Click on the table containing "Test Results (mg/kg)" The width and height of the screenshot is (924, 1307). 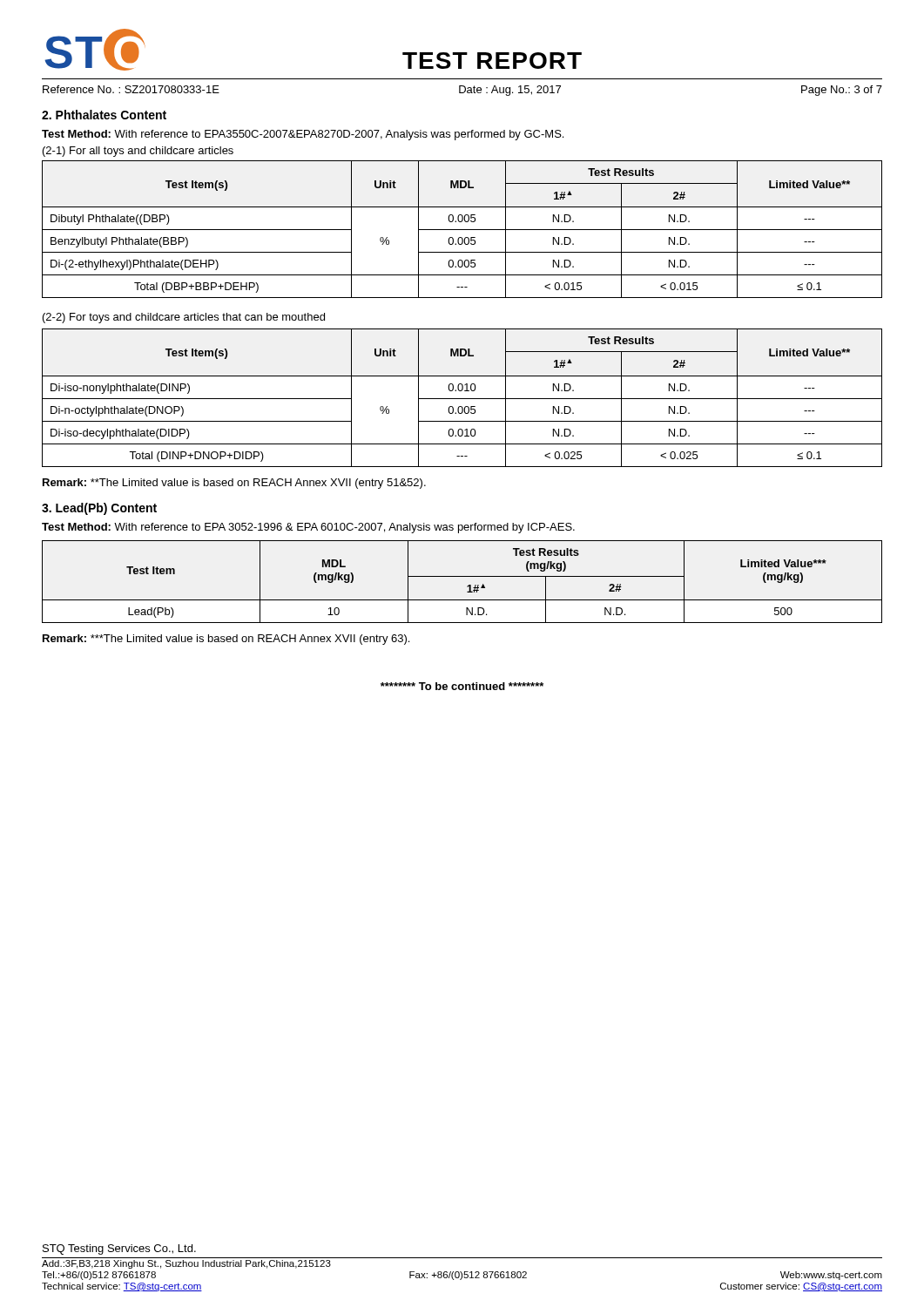click(x=462, y=581)
